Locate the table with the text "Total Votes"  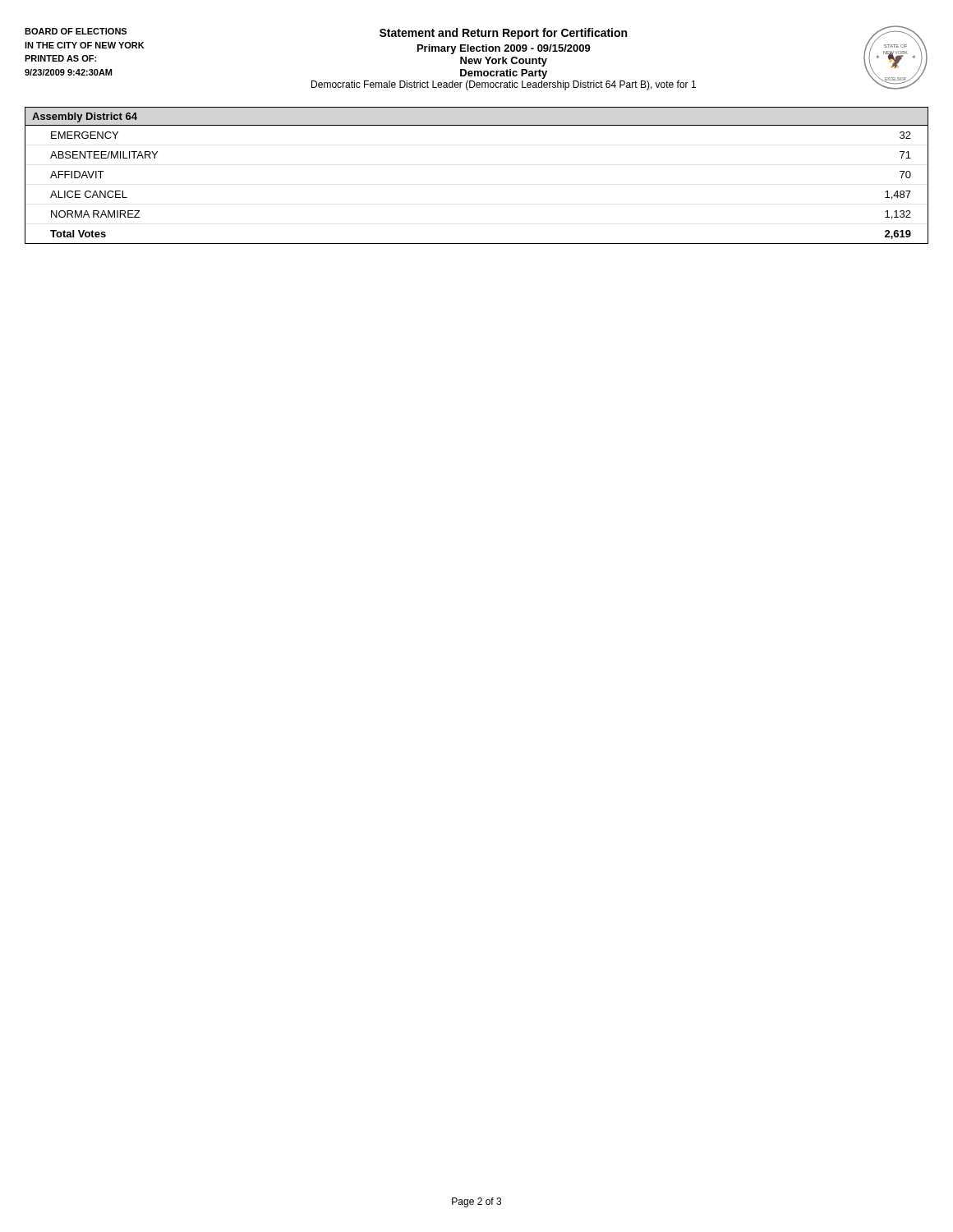click(x=476, y=184)
